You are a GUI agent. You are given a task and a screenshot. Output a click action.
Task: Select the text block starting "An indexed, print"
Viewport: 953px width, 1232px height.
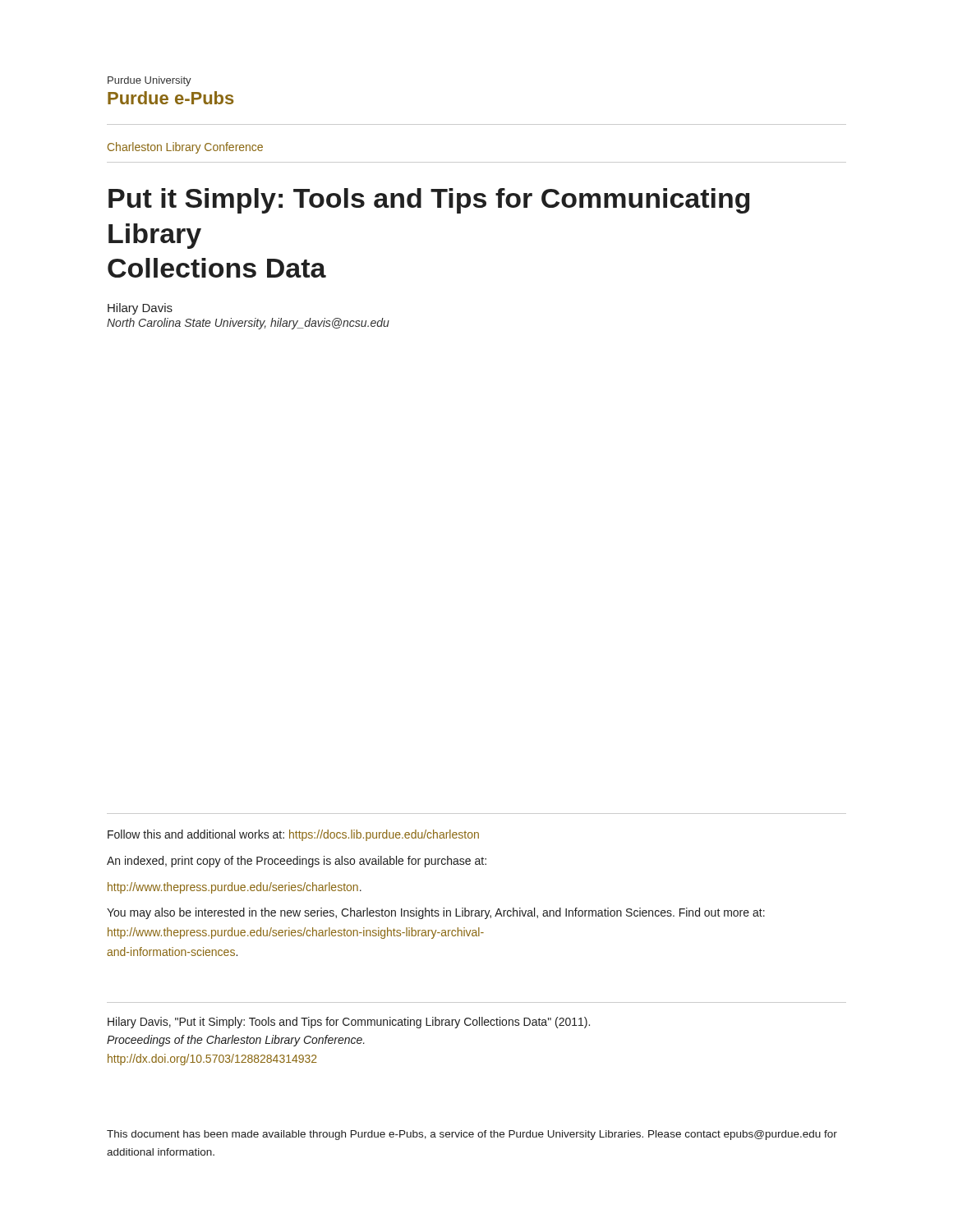[297, 861]
